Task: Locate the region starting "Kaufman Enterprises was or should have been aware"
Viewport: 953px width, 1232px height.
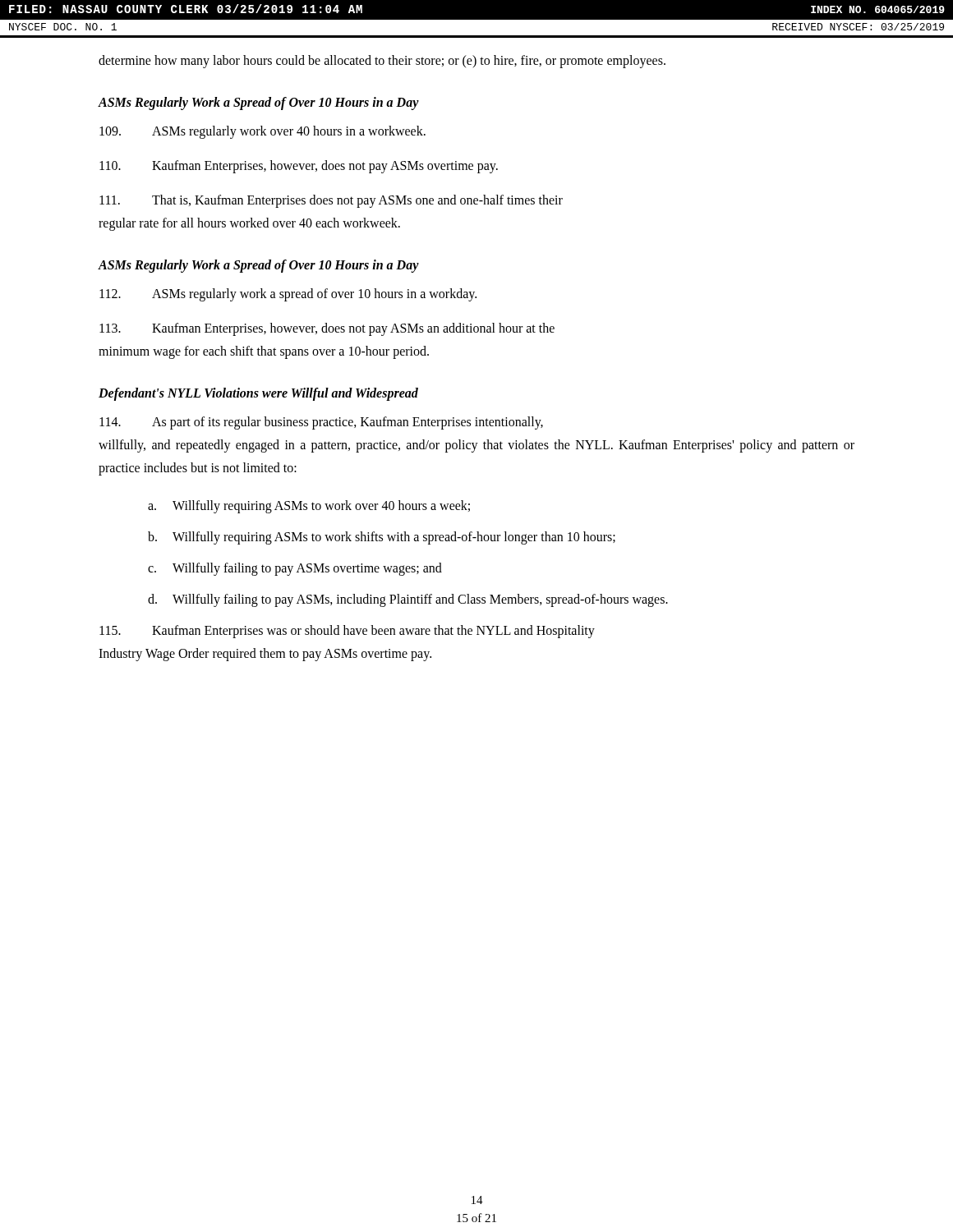Action: [476, 642]
